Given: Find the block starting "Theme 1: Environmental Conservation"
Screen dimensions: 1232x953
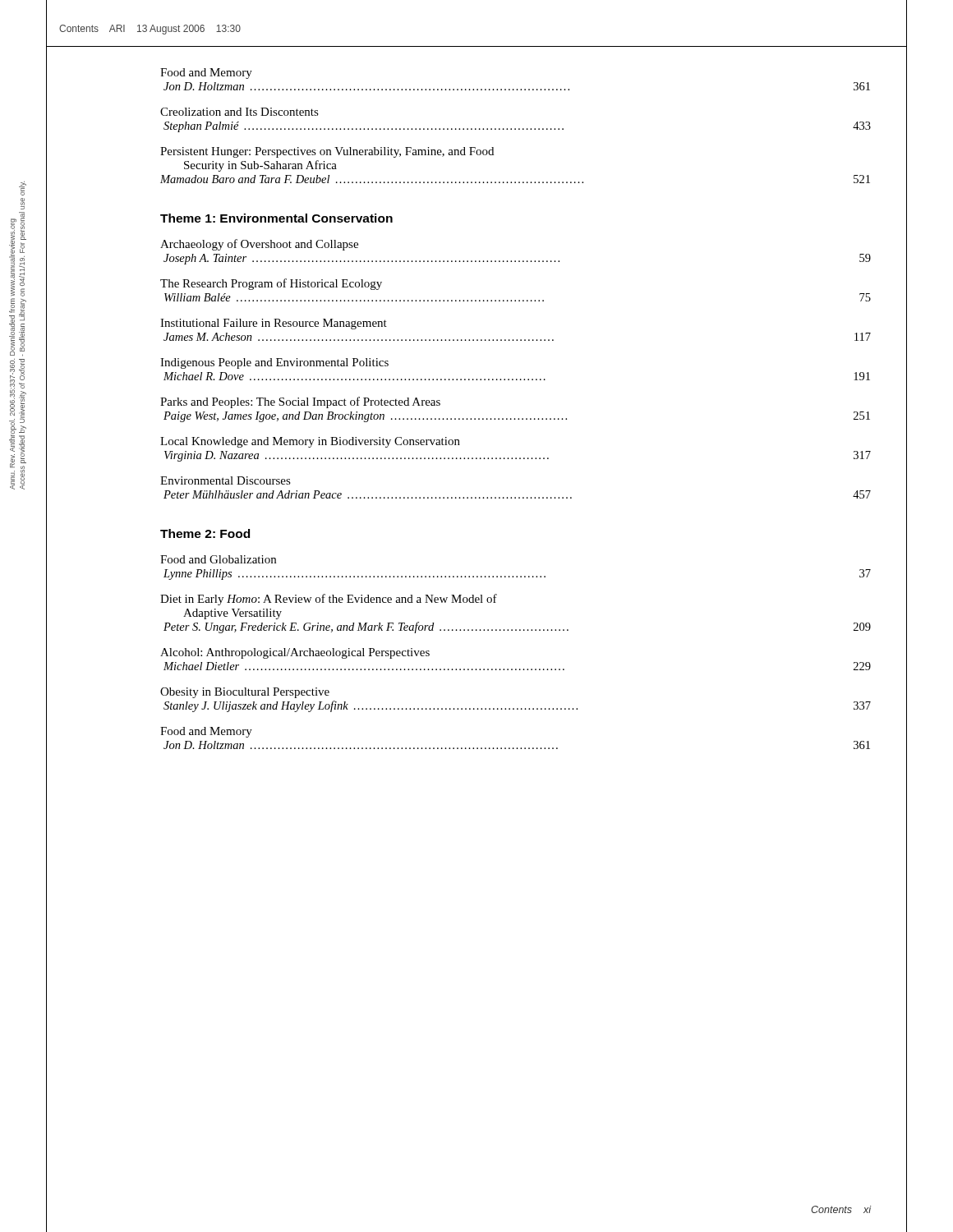Looking at the screenshot, I should point(277,218).
